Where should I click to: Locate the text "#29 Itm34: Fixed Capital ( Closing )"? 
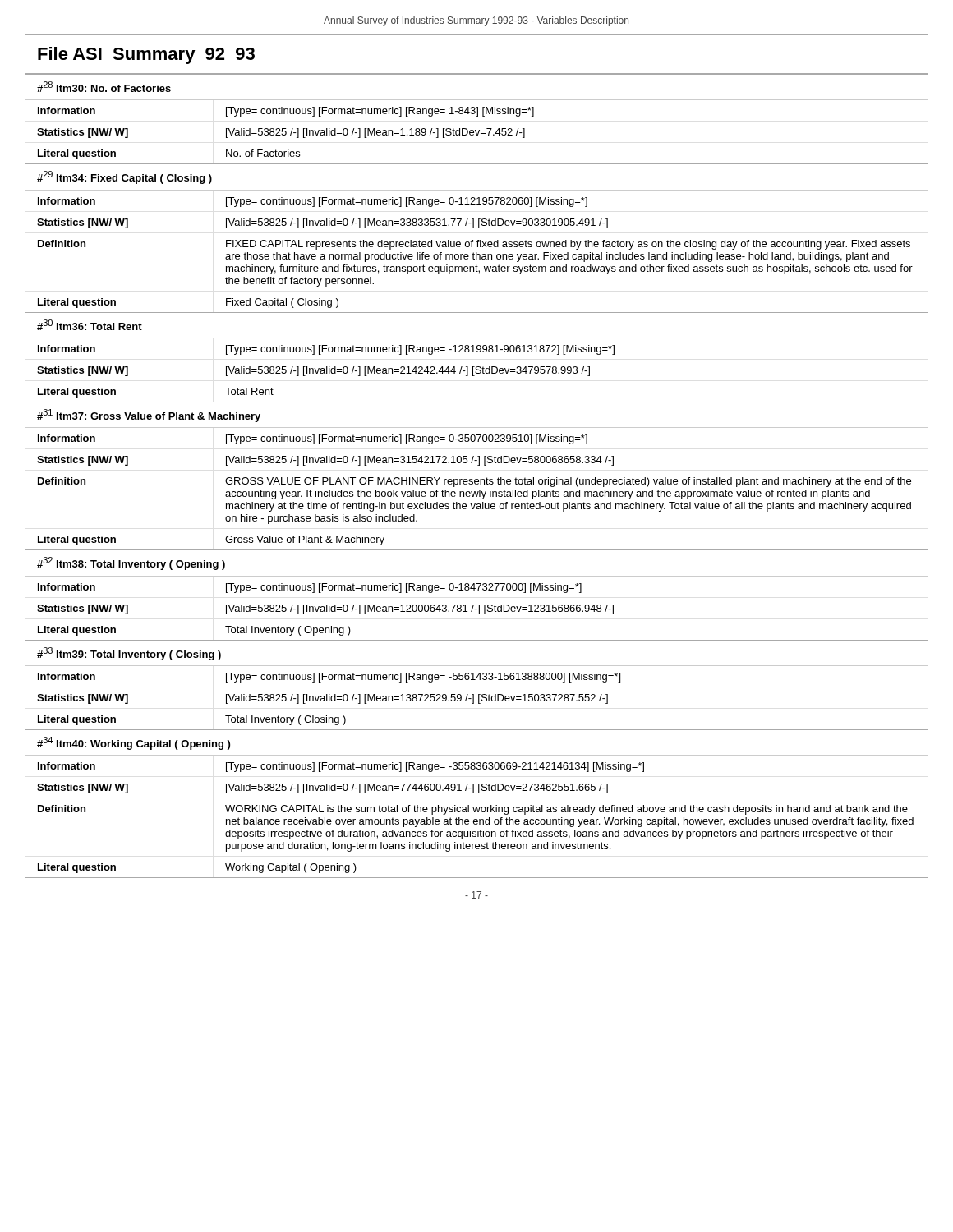[x=125, y=177]
